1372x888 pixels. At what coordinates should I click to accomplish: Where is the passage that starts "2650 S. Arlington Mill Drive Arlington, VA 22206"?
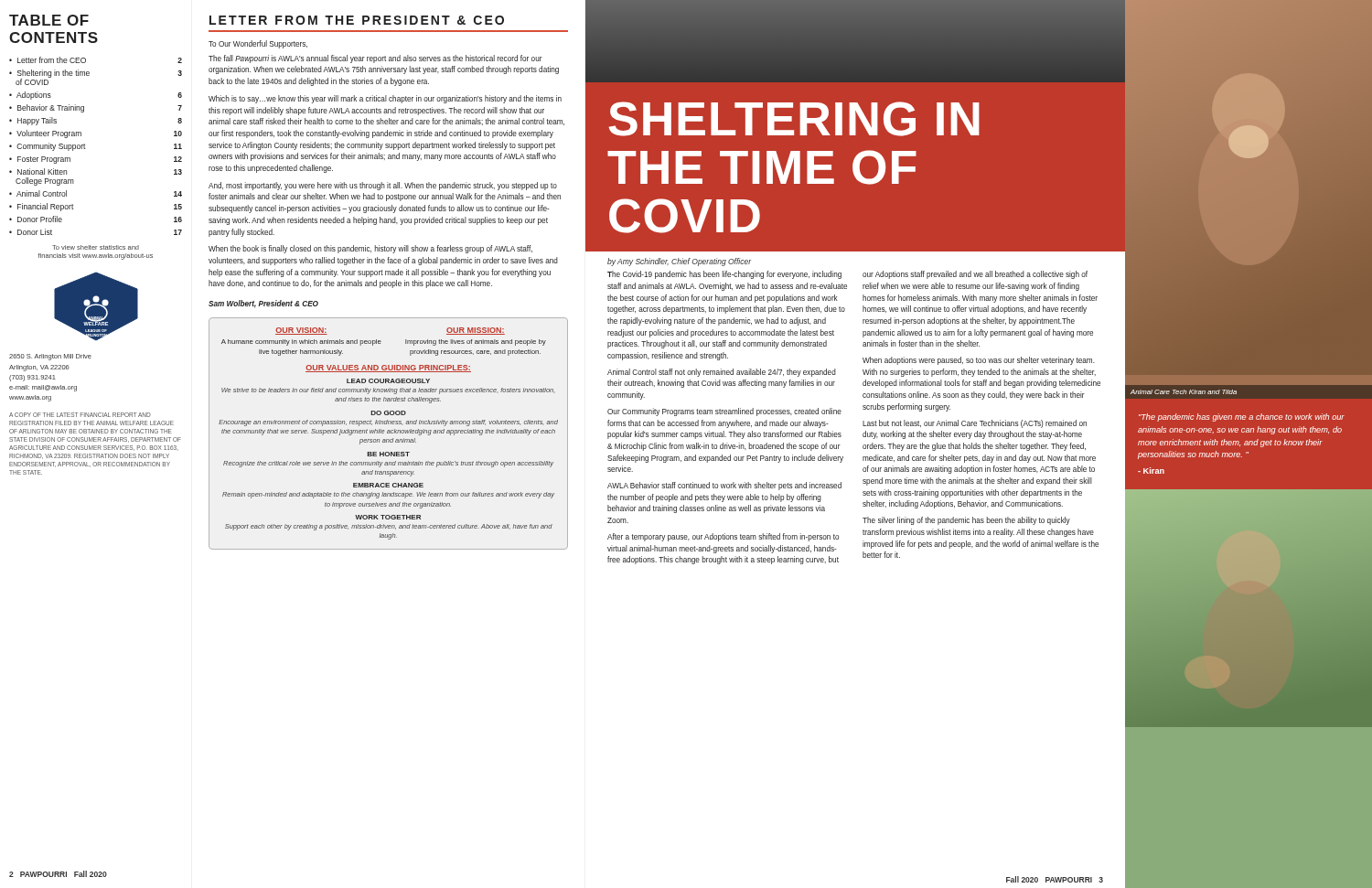point(50,377)
